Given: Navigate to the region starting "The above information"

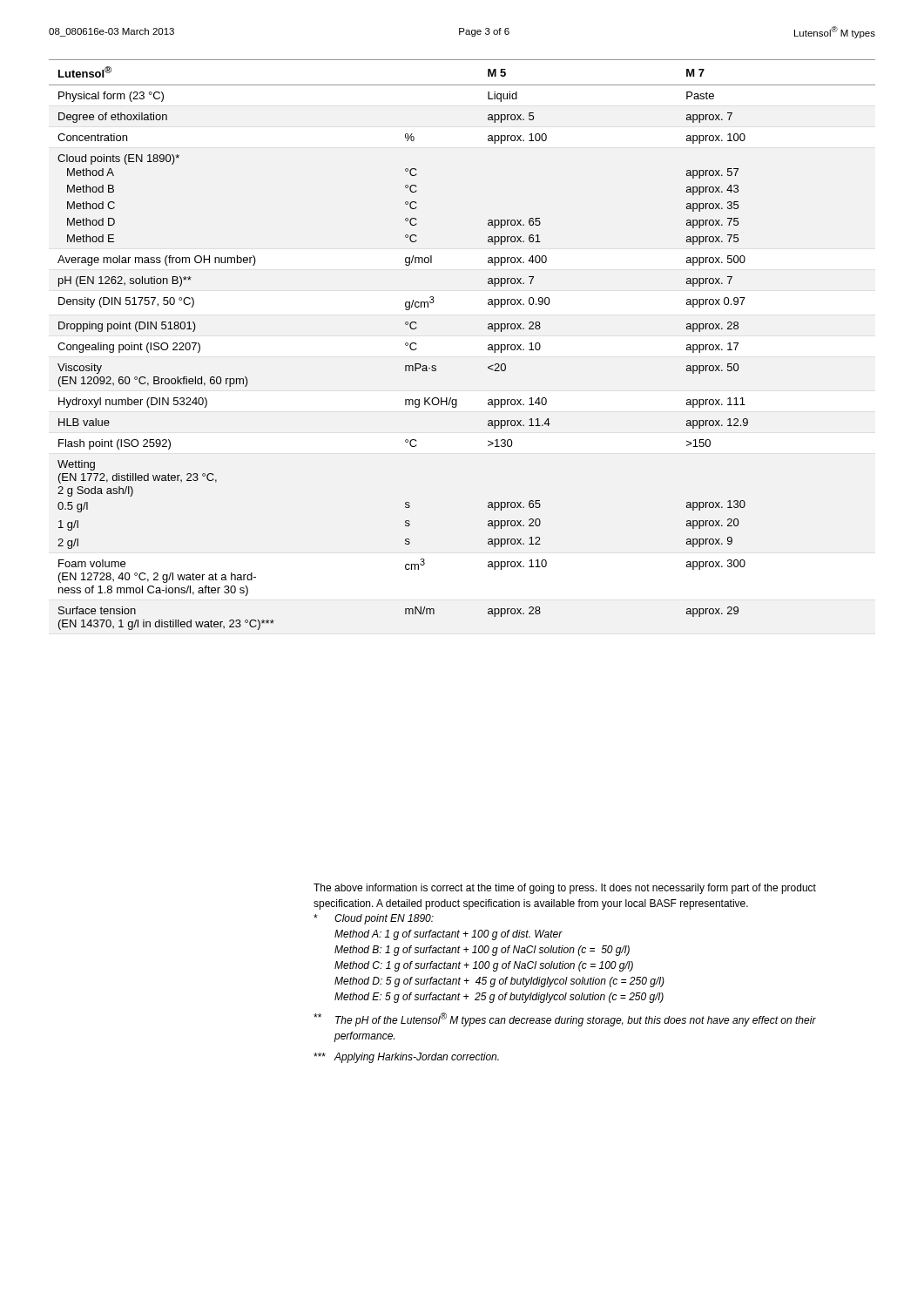Looking at the screenshot, I should pos(594,896).
